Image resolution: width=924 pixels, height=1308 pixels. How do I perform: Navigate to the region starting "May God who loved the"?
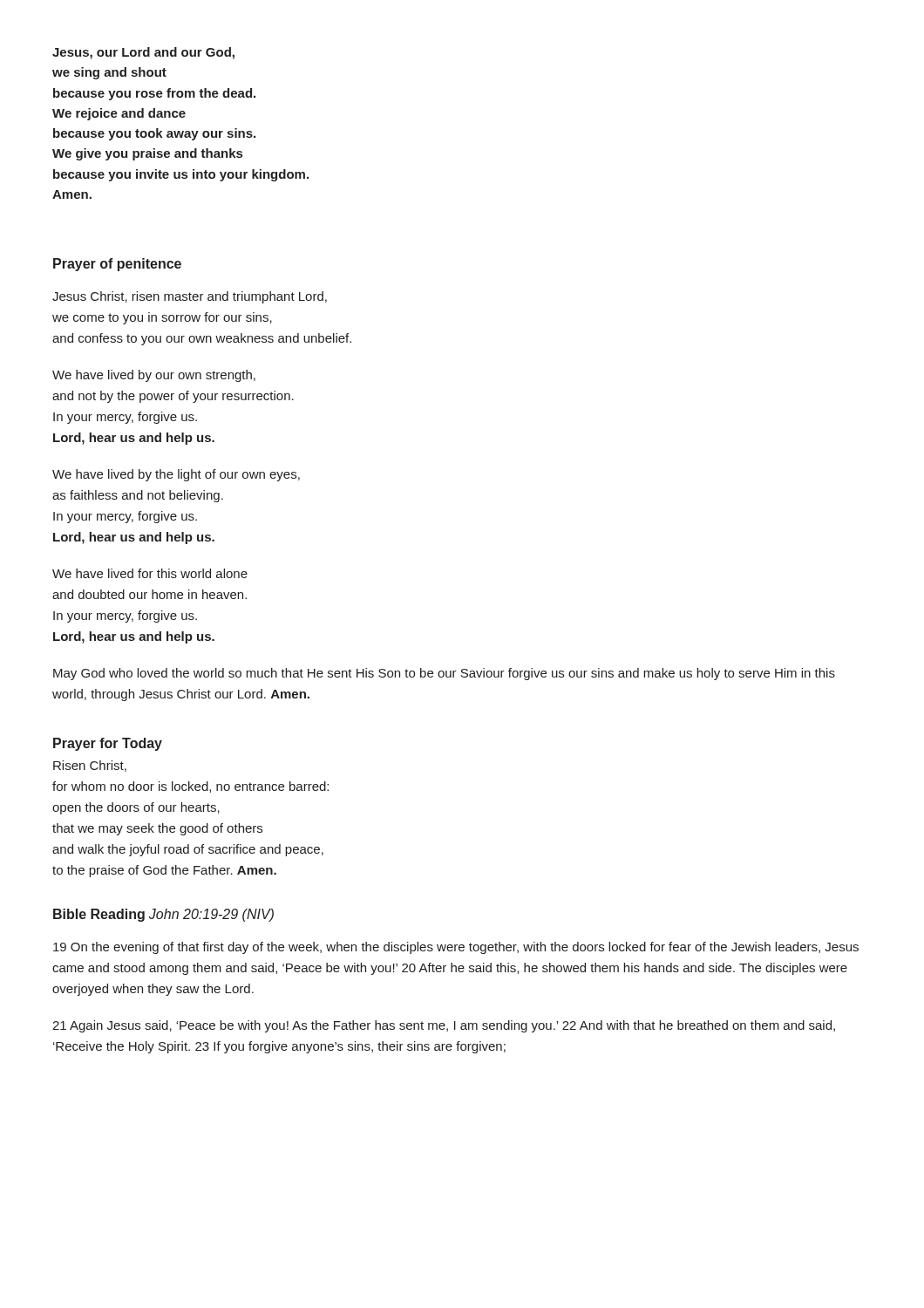(444, 683)
